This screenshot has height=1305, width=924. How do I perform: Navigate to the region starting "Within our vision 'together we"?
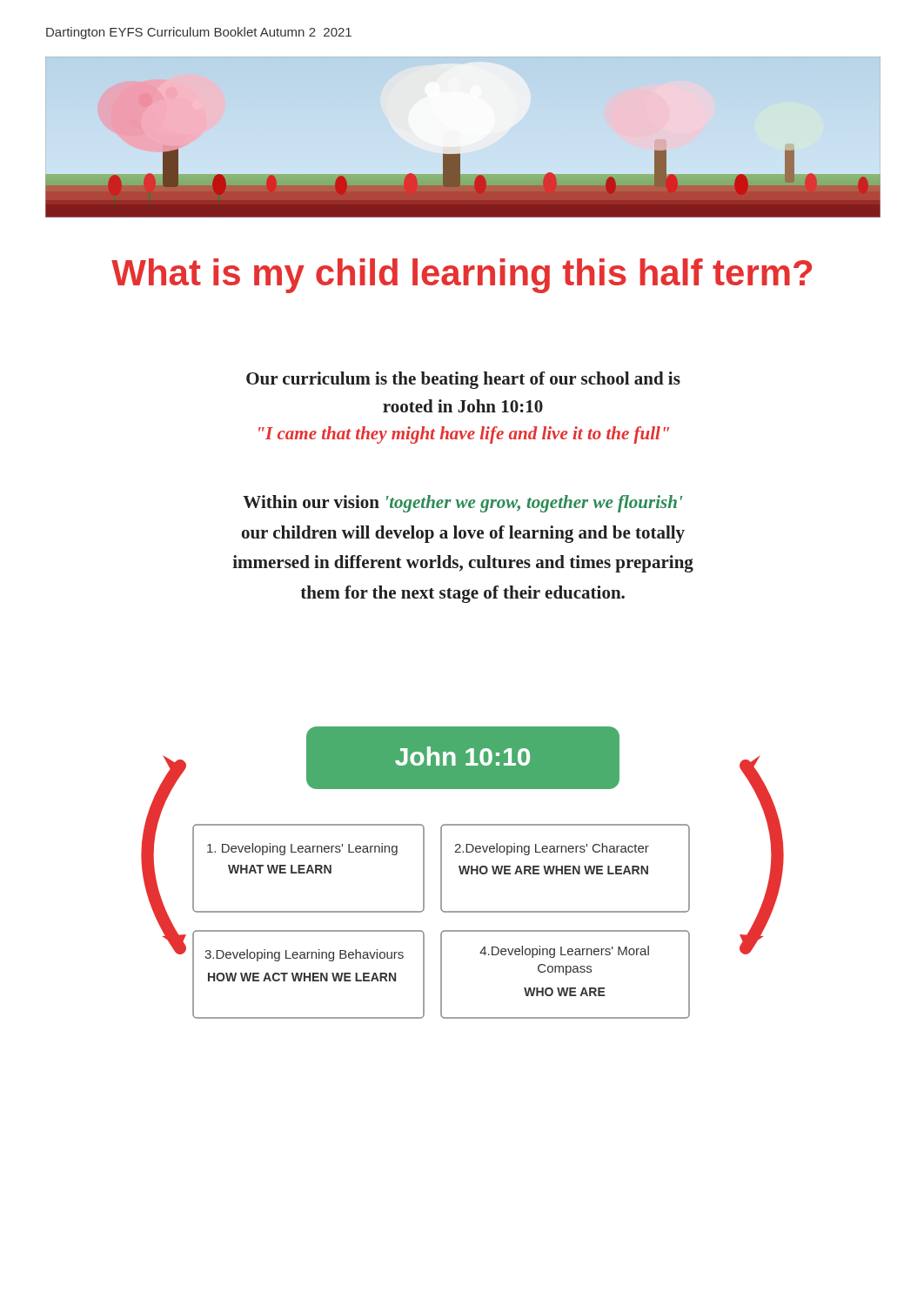point(463,547)
